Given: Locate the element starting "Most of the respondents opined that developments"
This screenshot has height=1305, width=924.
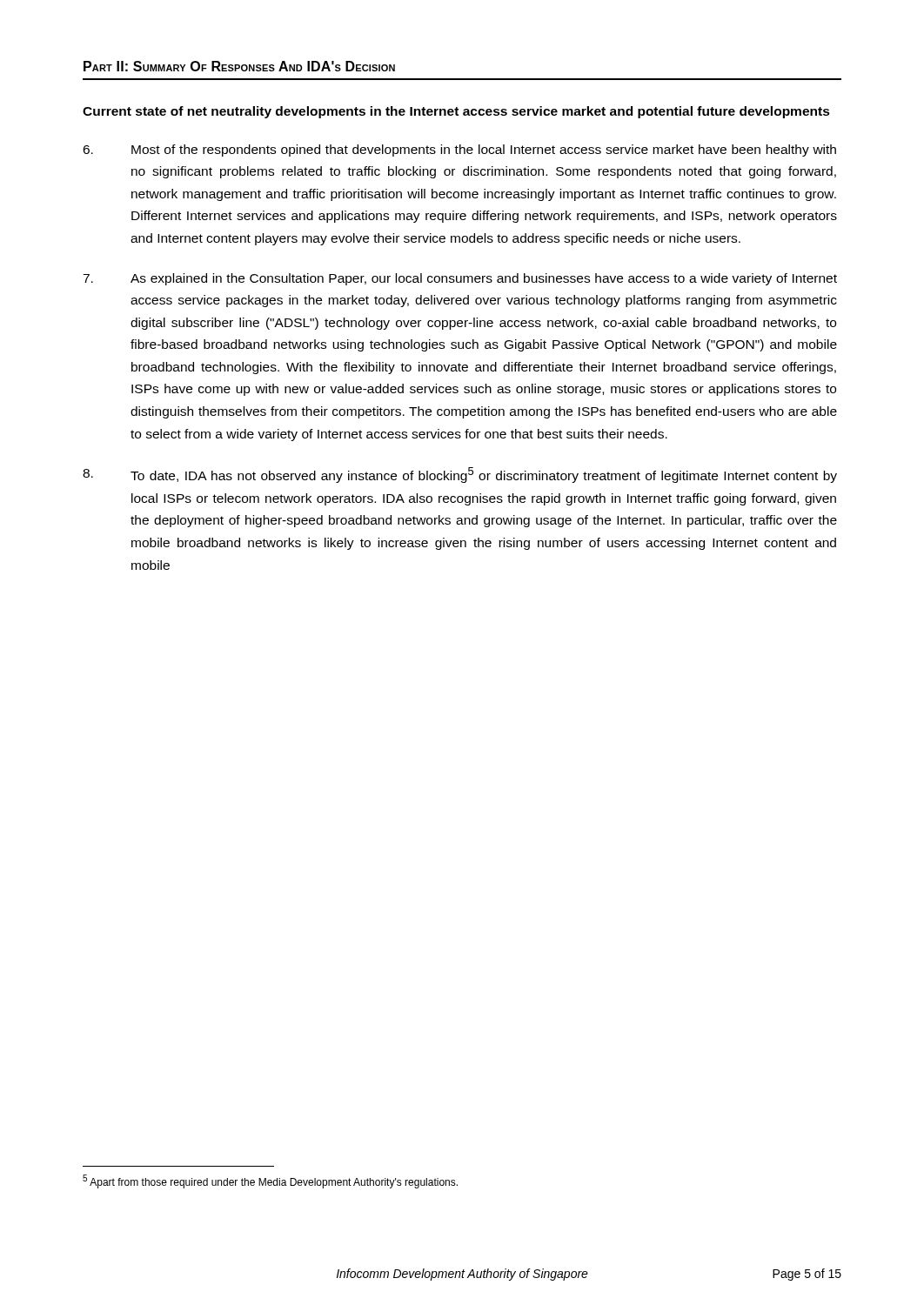Looking at the screenshot, I should click(x=460, y=194).
